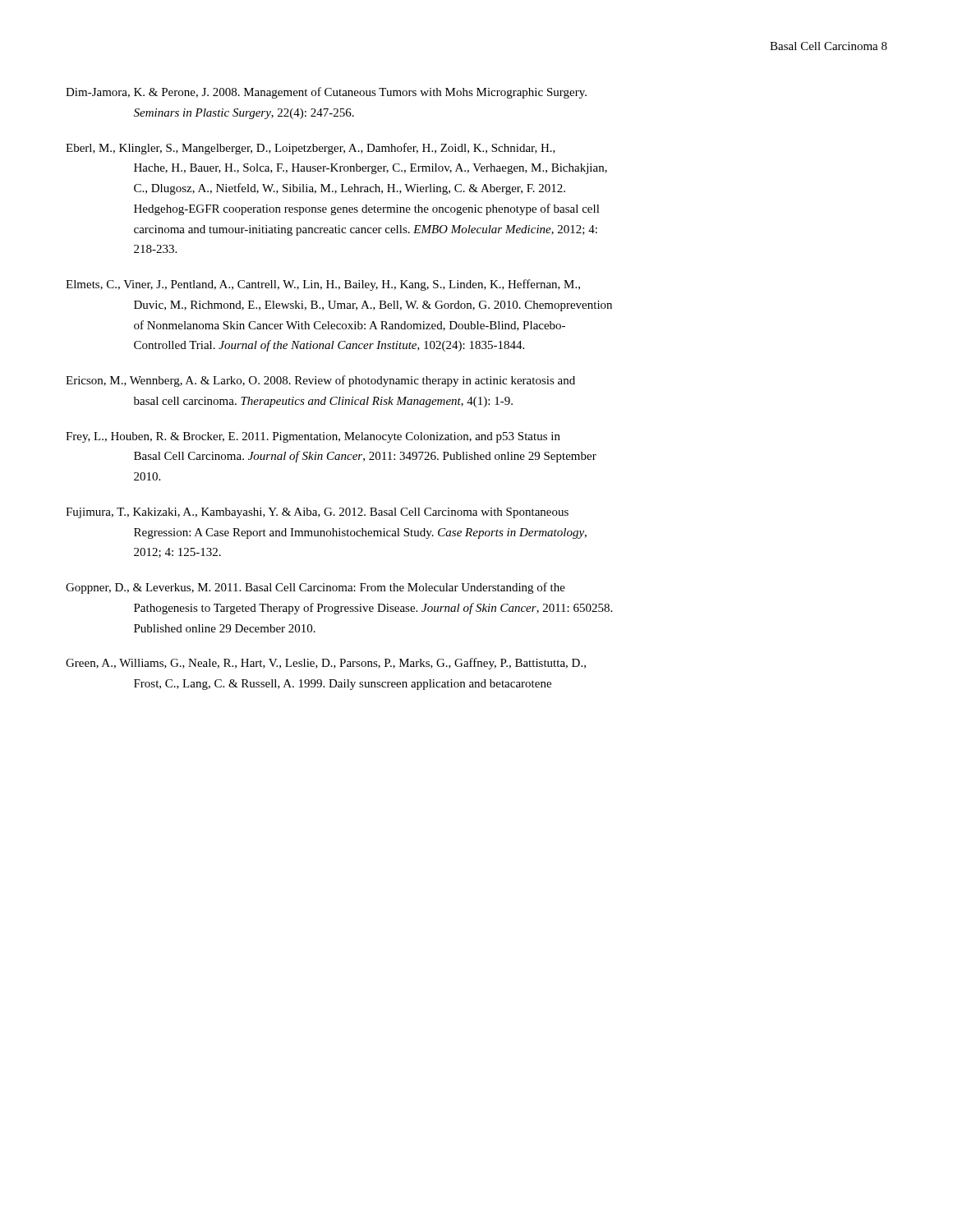The width and height of the screenshot is (953, 1232).
Task: Point to the block beginning "Frey, L., Houben,"
Action: pos(331,456)
